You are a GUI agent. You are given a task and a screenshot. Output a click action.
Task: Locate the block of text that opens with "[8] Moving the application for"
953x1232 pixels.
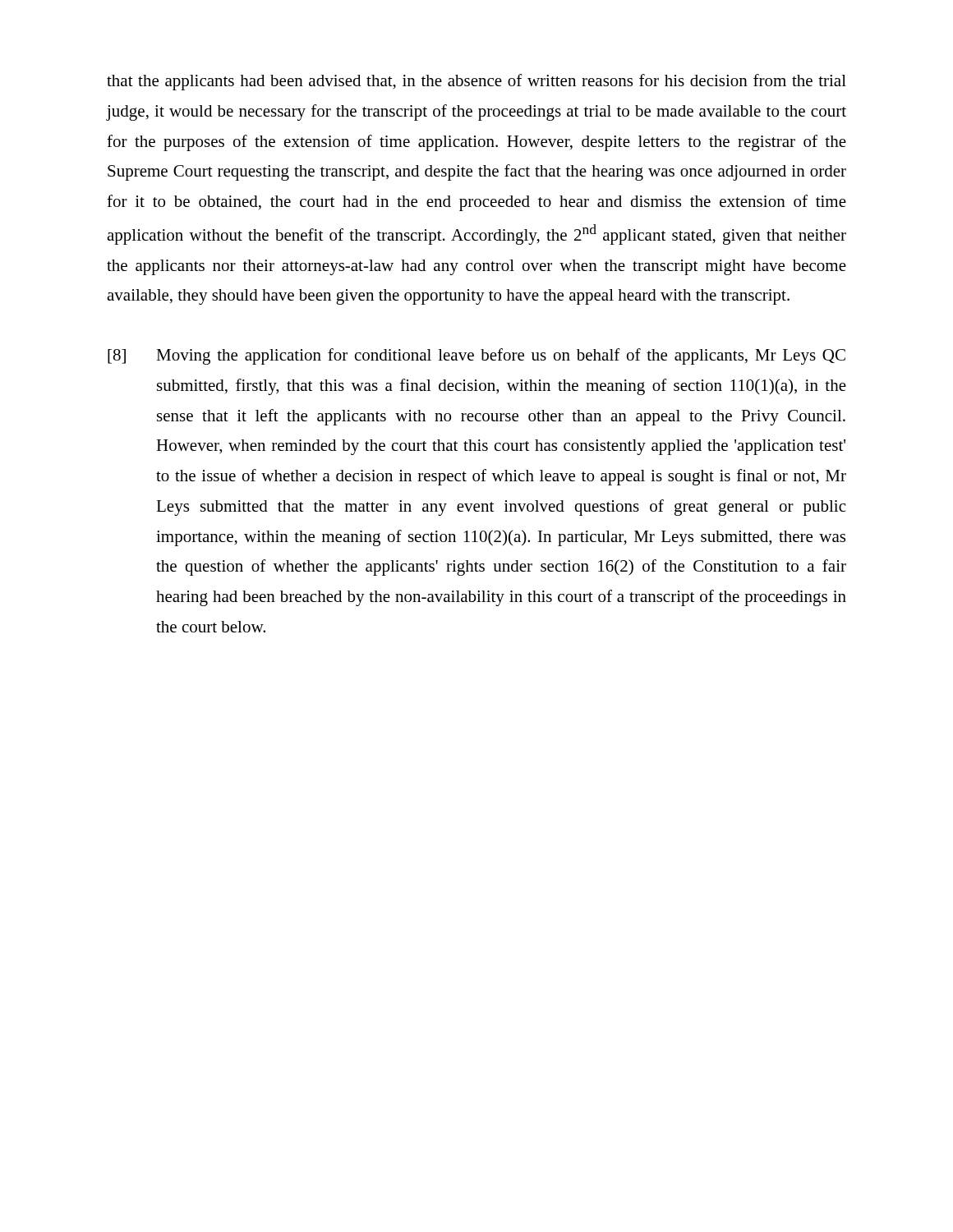coord(476,491)
